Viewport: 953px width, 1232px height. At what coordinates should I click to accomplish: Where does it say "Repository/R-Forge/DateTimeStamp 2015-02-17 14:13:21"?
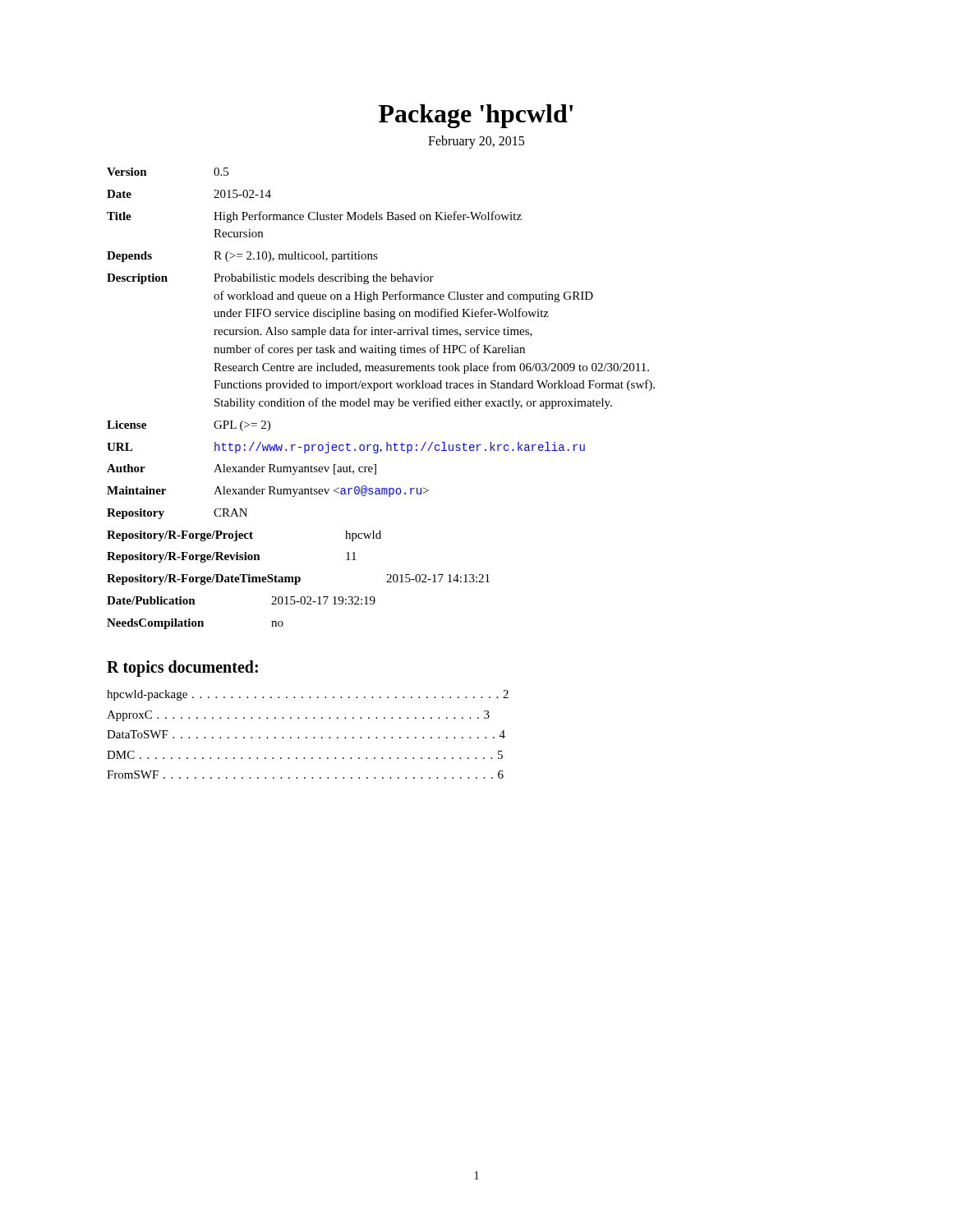[476, 579]
